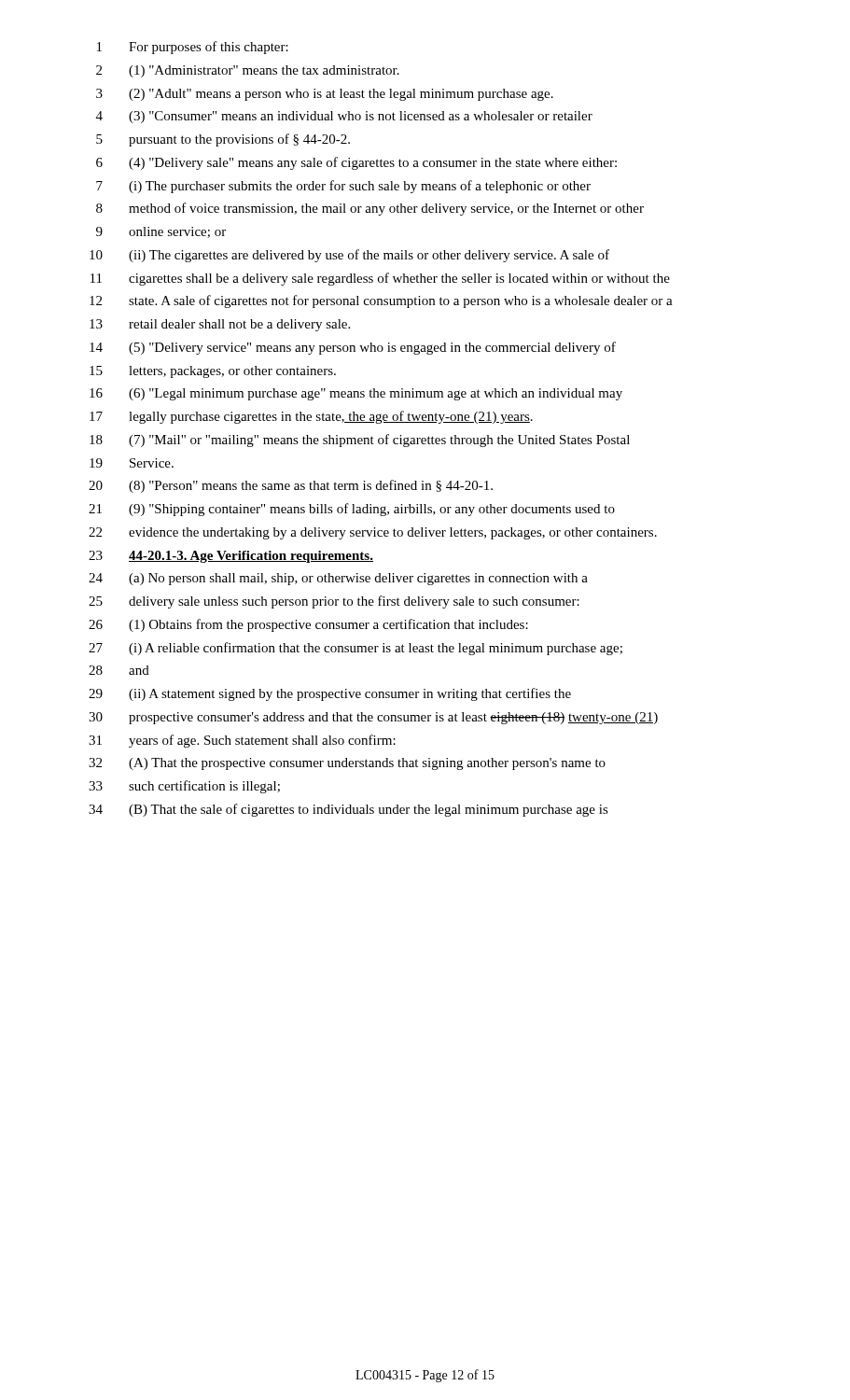
Task: Point to the passage starting "30 prospective consumer's"
Action: 425,717
